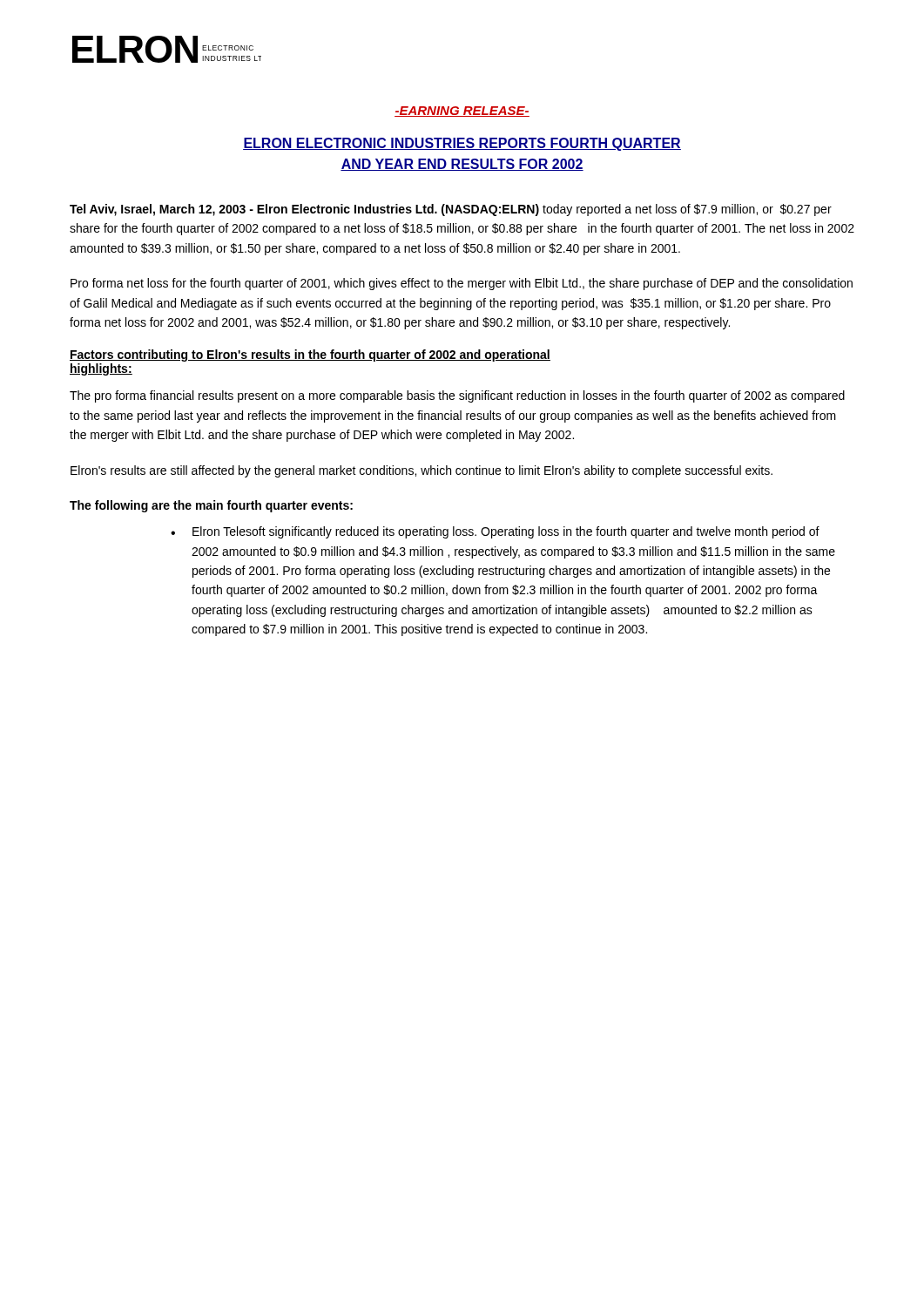Find the passage starting "Tel Aviv, Israel, March"
Screen dimensions: 1307x924
tap(462, 229)
